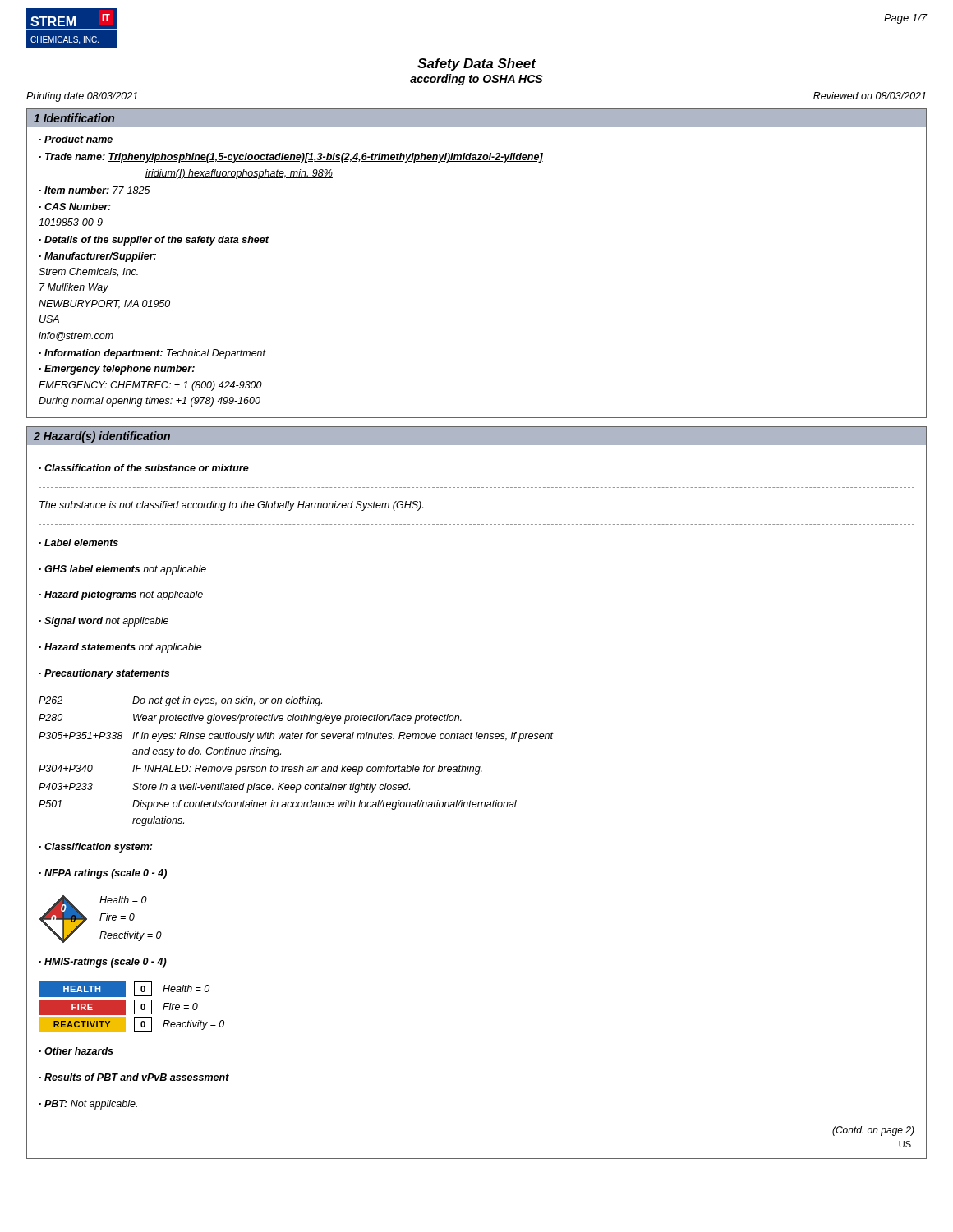Select the element starting "· Label elements · GHS label elements"
This screenshot has width=953, height=1232.
(x=79, y=542)
